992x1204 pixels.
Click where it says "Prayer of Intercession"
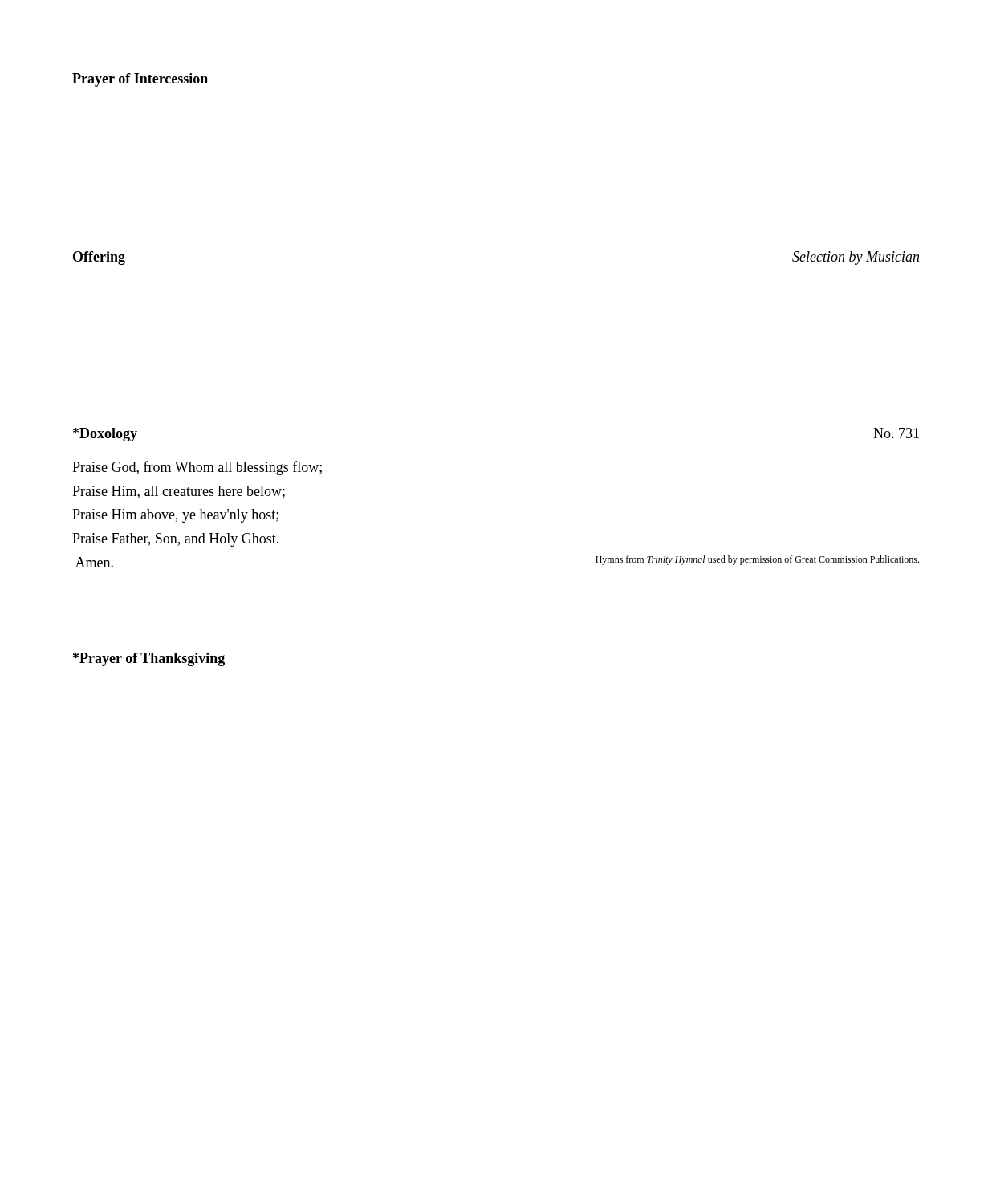click(140, 79)
